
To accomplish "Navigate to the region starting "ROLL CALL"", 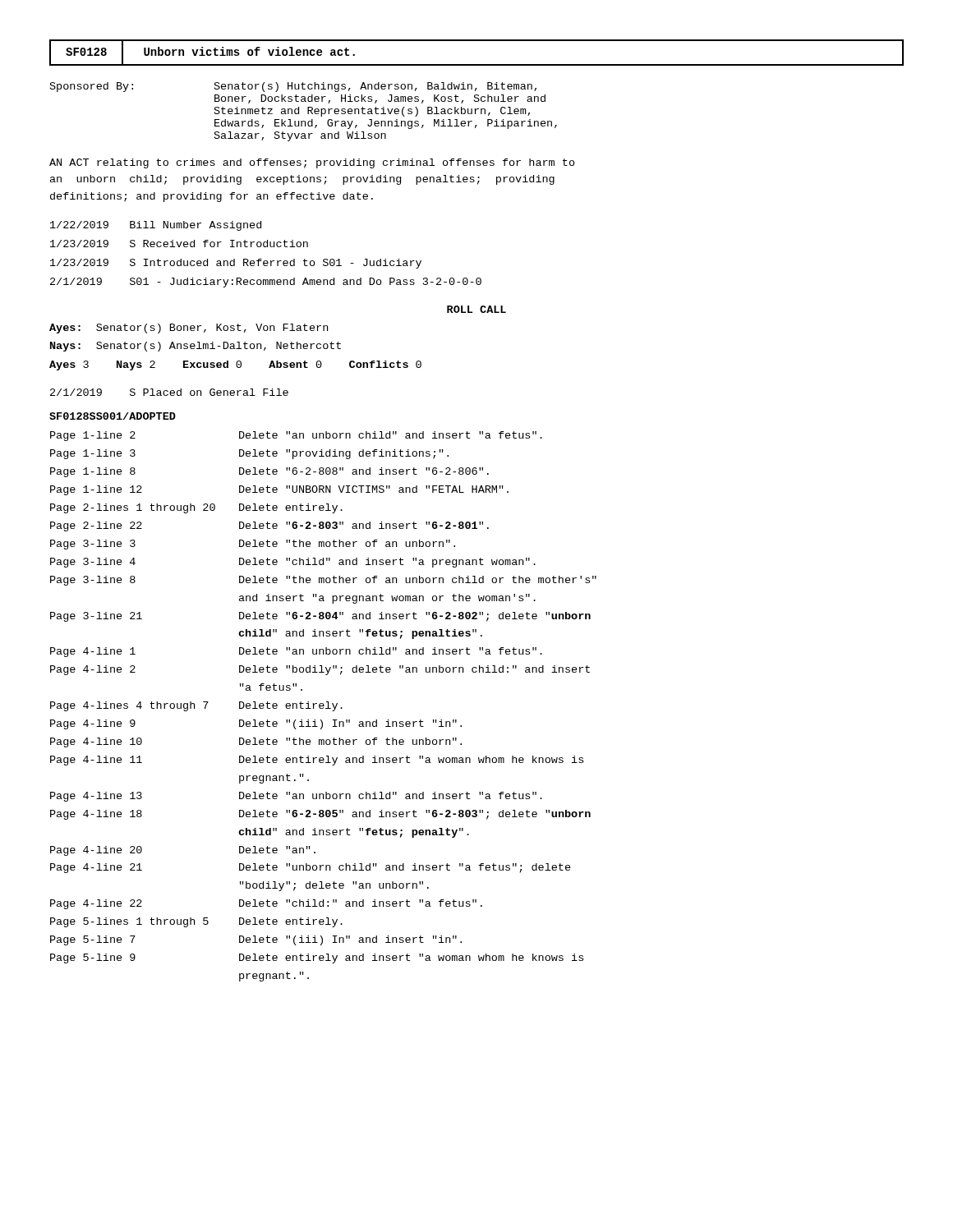I will 476,310.
